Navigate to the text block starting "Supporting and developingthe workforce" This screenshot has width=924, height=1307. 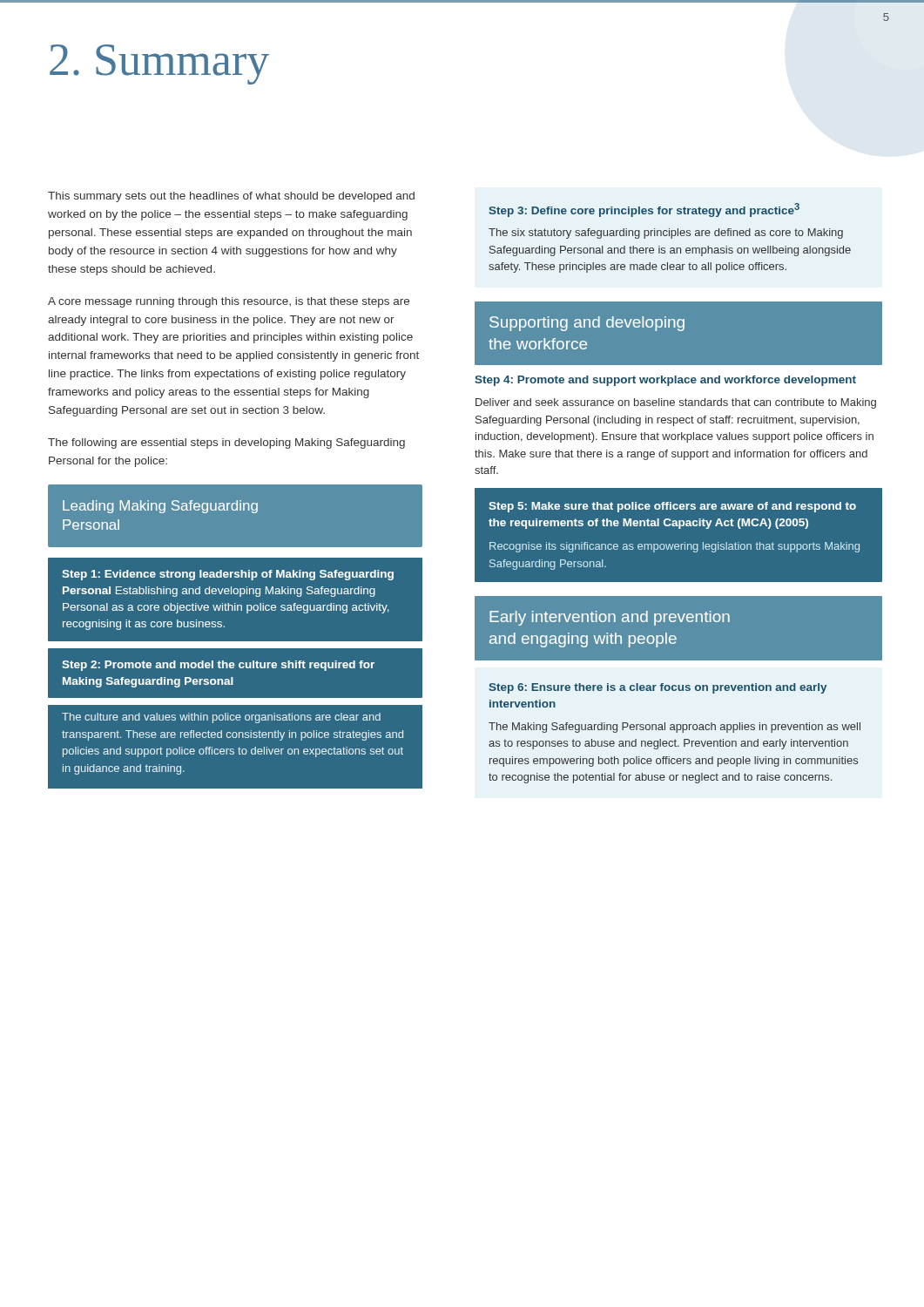[678, 333]
